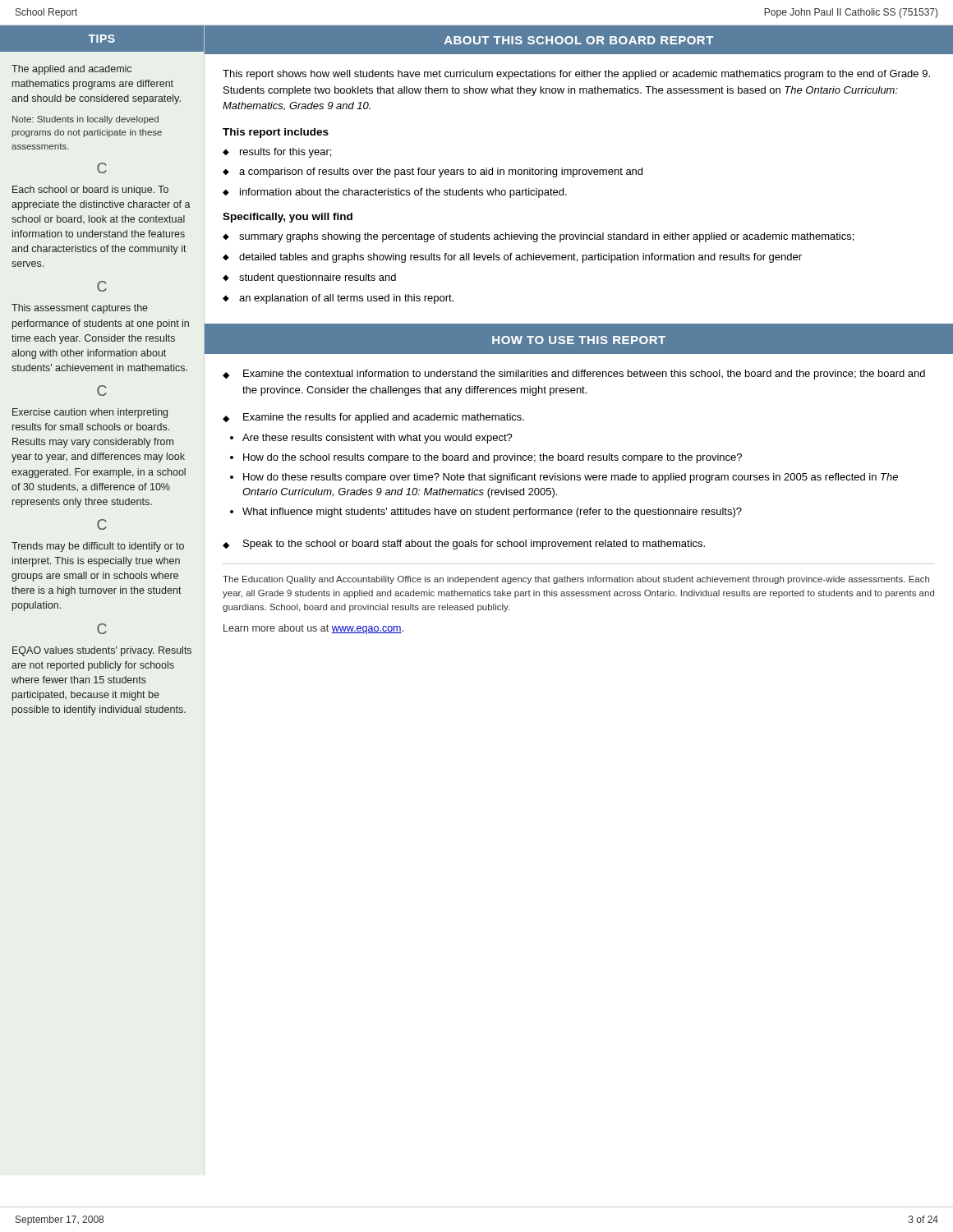953x1232 pixels.
Task: Locate the text block that reads "Trends may be difficult"
Action: [x=98, y=576]
